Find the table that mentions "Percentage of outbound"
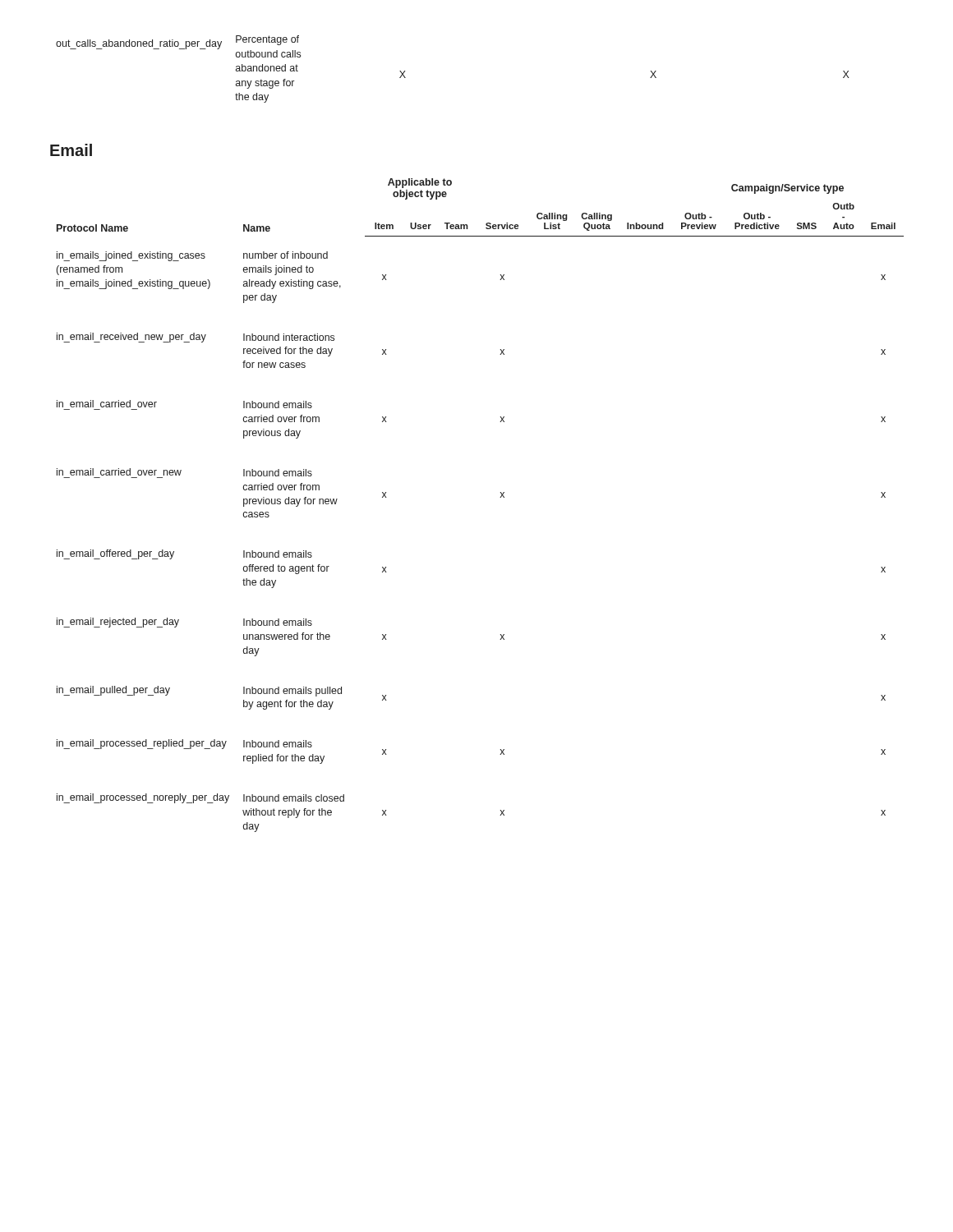This screenshot has width=953, height=1232. 476,75
